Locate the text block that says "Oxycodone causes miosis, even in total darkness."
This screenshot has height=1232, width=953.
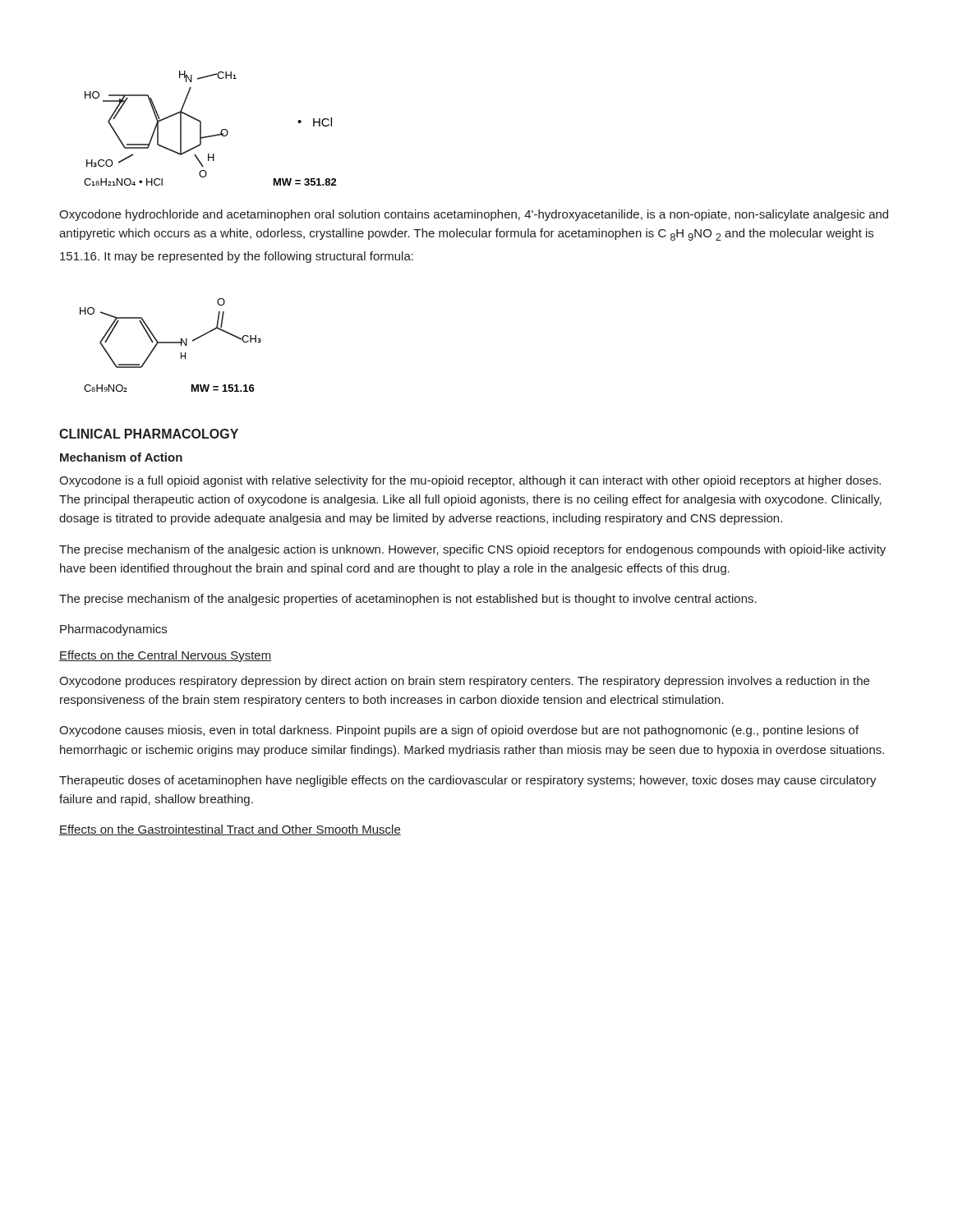(x=472, y=740)
